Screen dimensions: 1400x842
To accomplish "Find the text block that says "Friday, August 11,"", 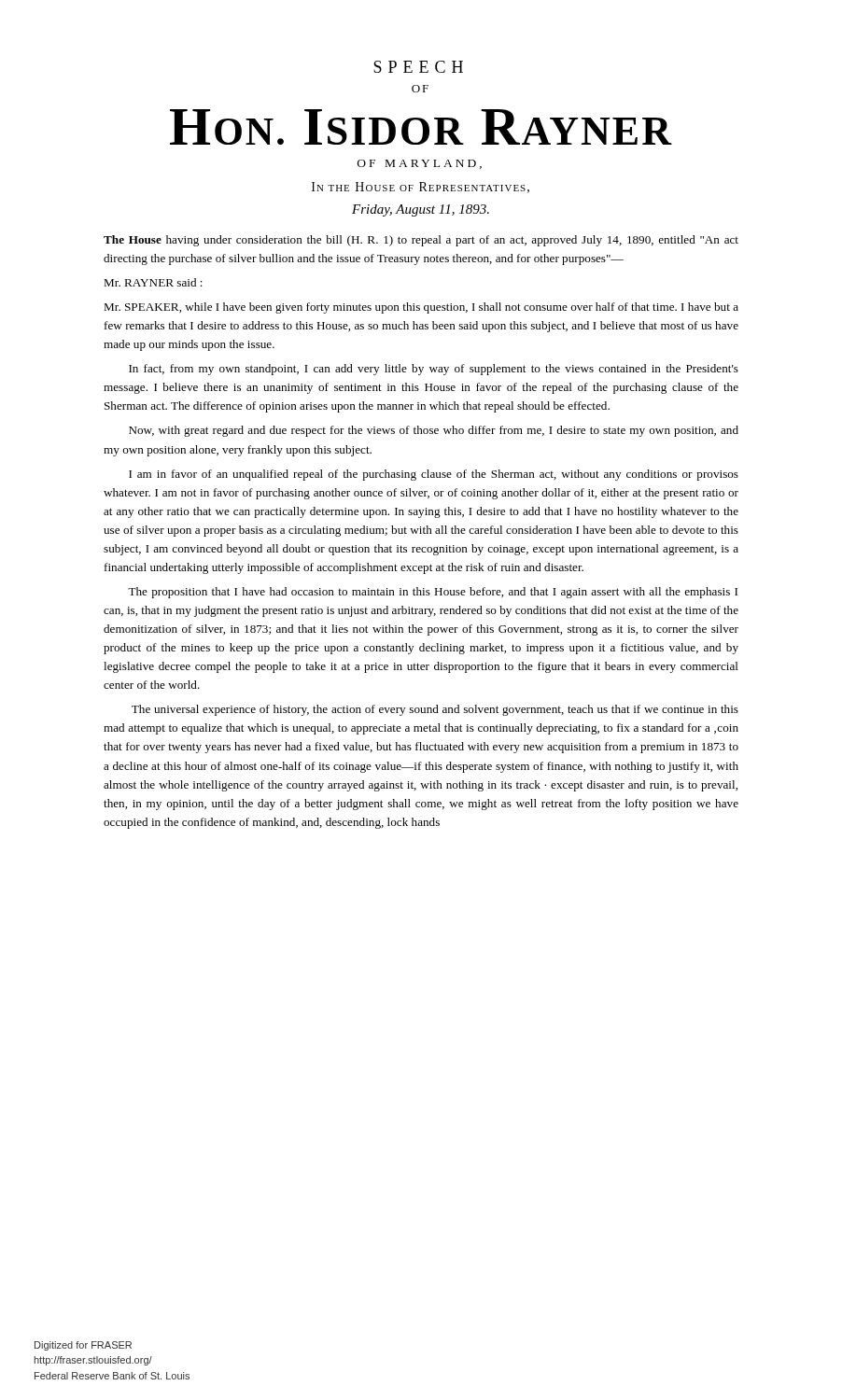I will click(421, 209).
